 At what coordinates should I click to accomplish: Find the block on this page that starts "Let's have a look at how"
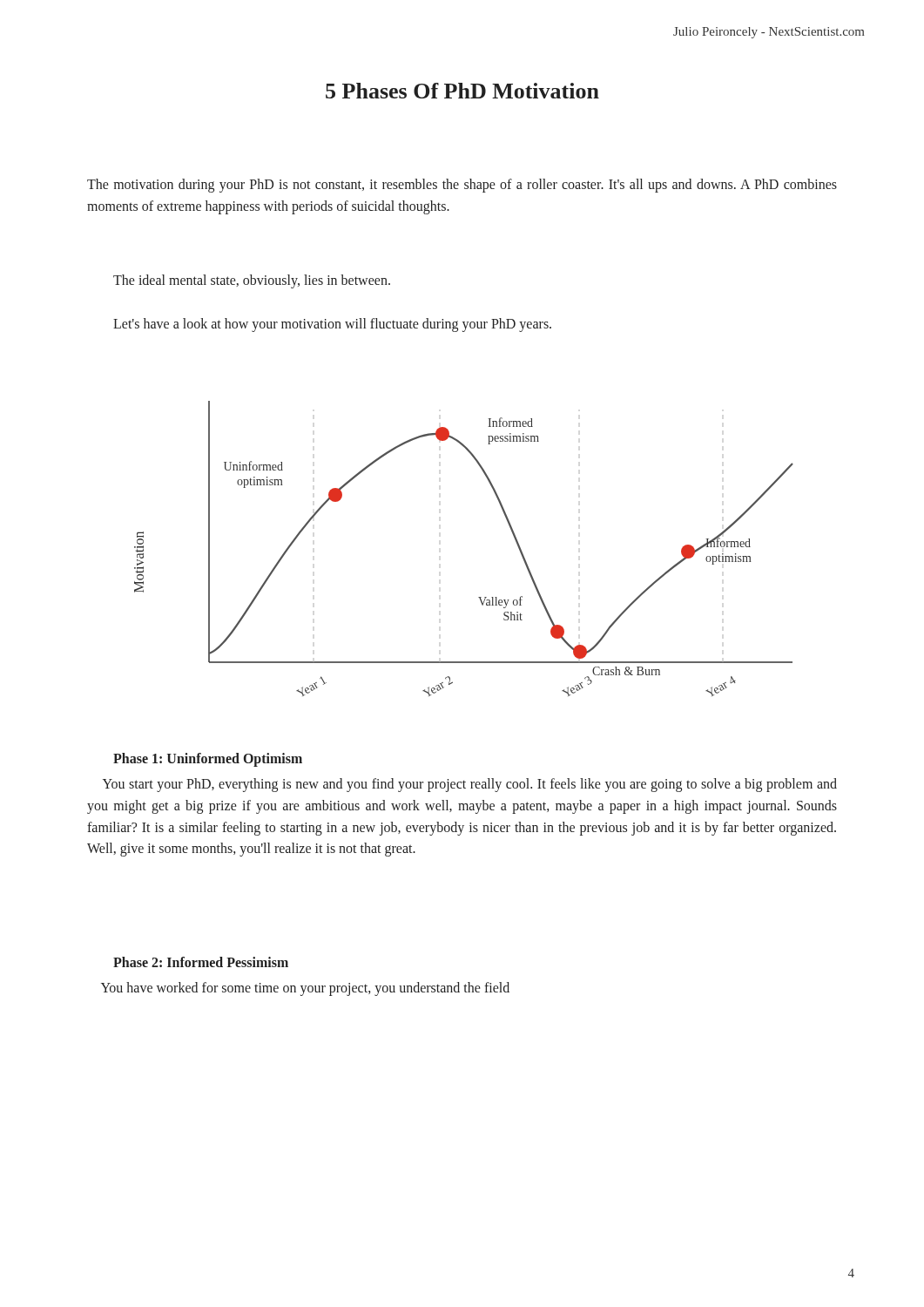[x=333, y=324]
